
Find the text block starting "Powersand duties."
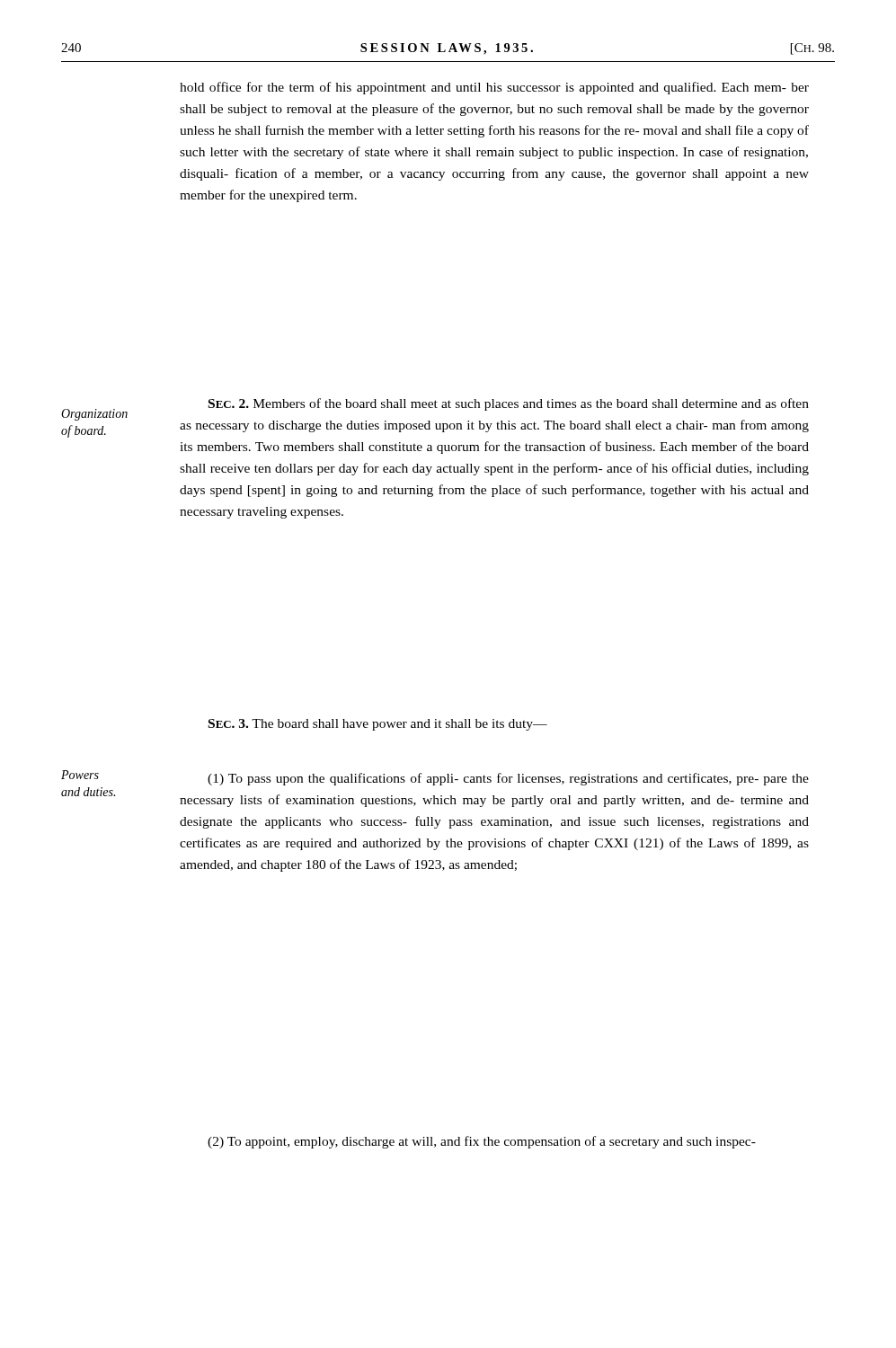coord(89,784)
